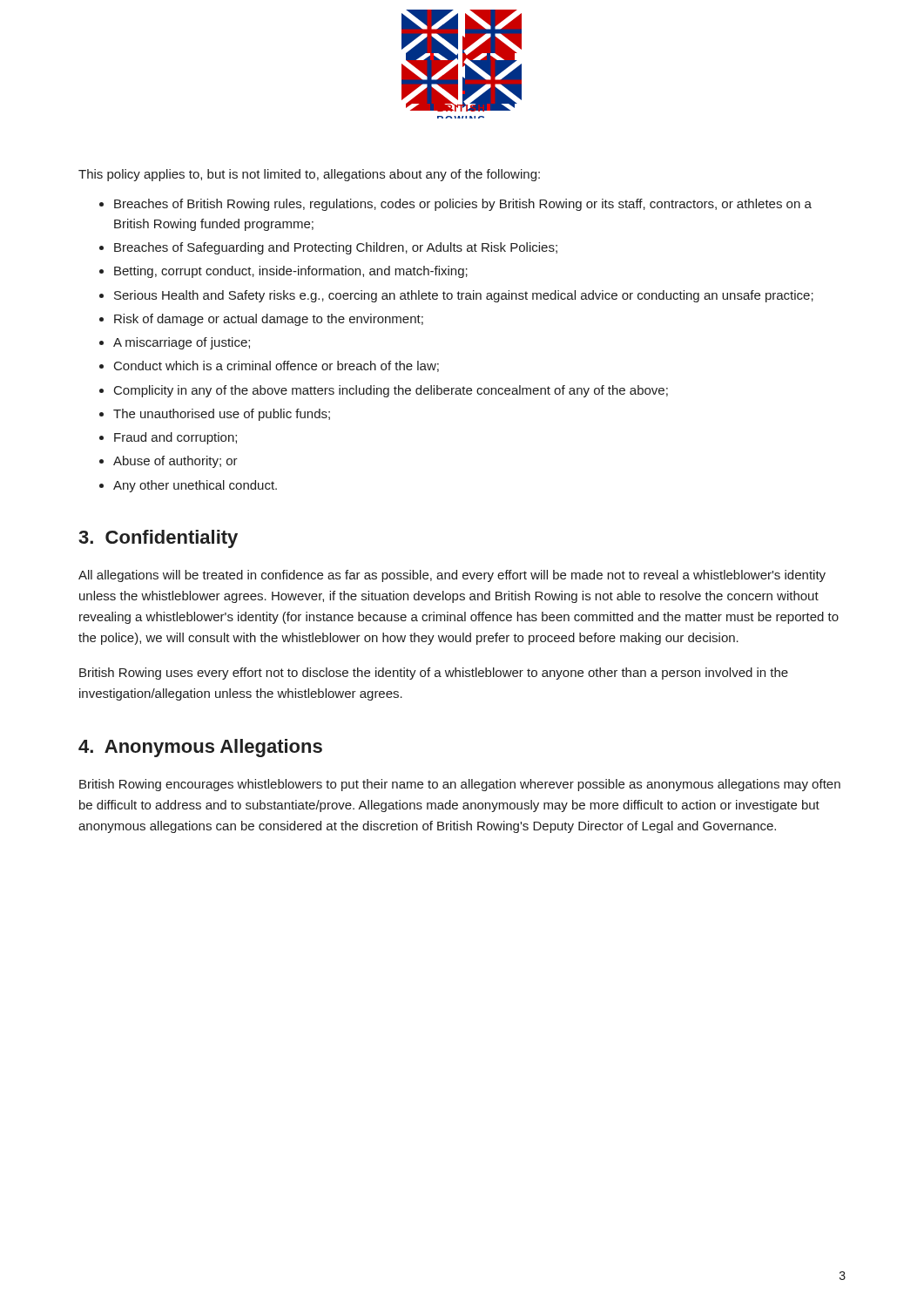Click on the list item with the text "Conduct which is a criminal offence"
This screenshot has width=924, height=1307.
276,366
